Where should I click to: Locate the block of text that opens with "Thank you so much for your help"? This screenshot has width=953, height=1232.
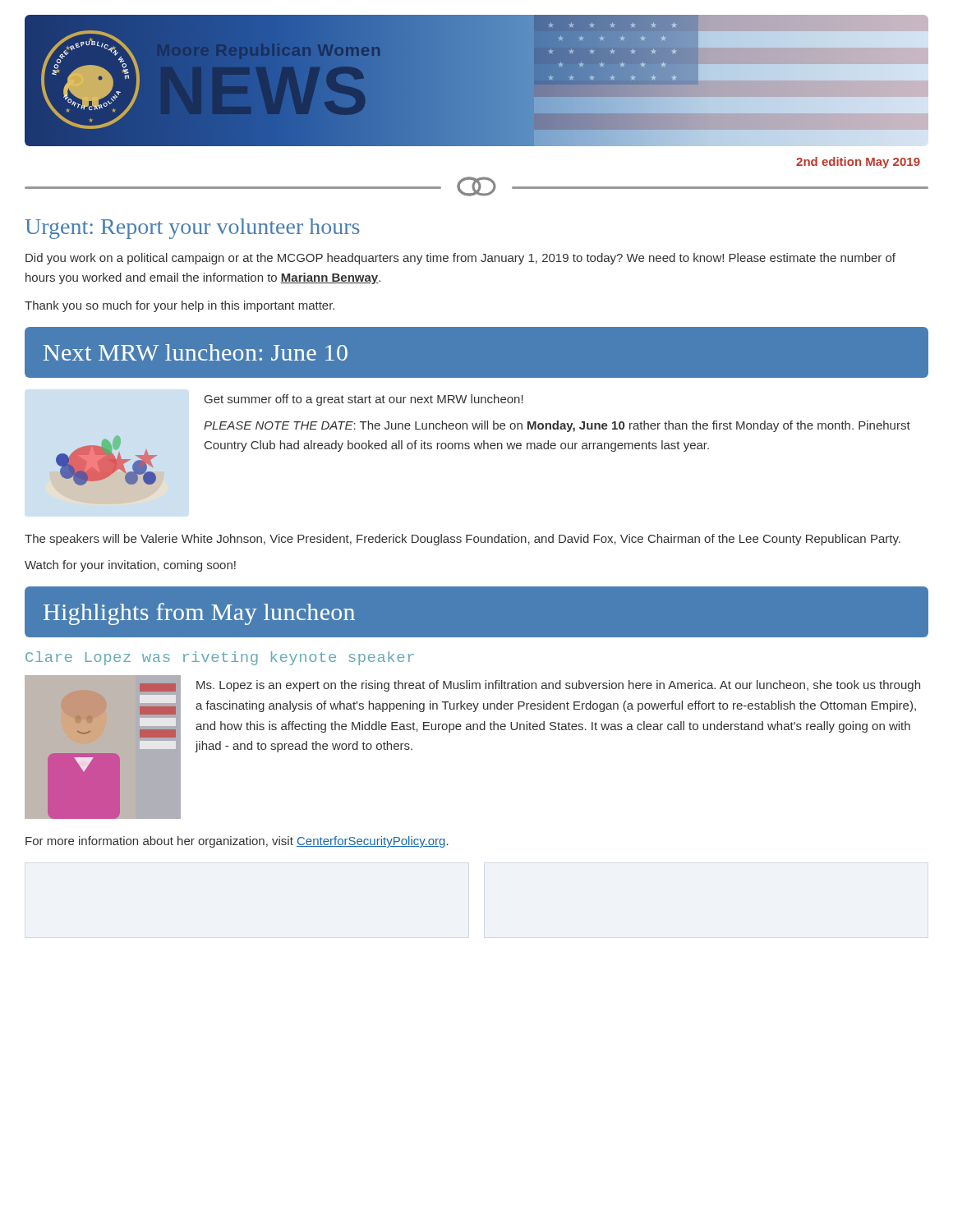point(180,305)
